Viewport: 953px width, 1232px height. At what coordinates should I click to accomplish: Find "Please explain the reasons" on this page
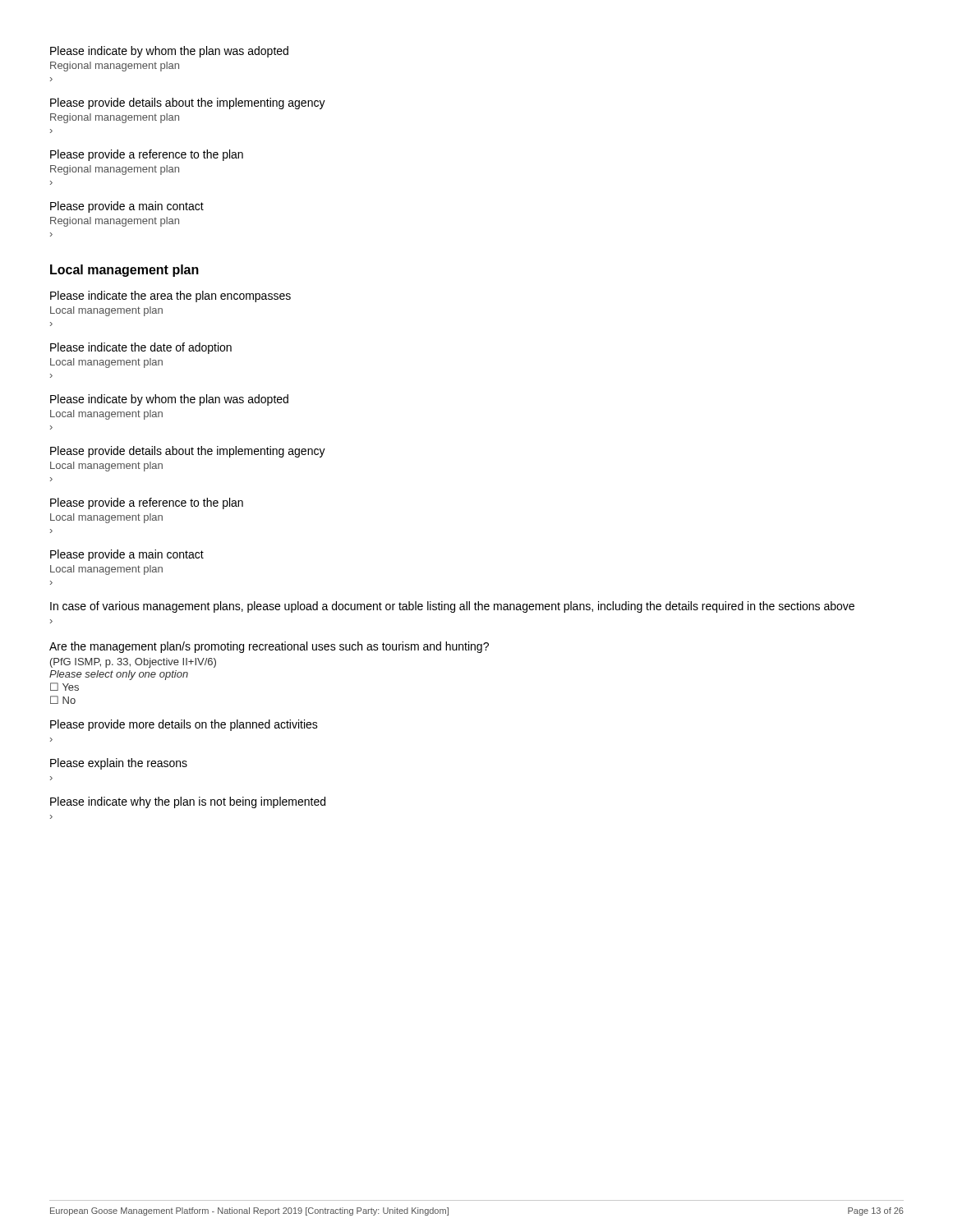[x=118, y=763]
